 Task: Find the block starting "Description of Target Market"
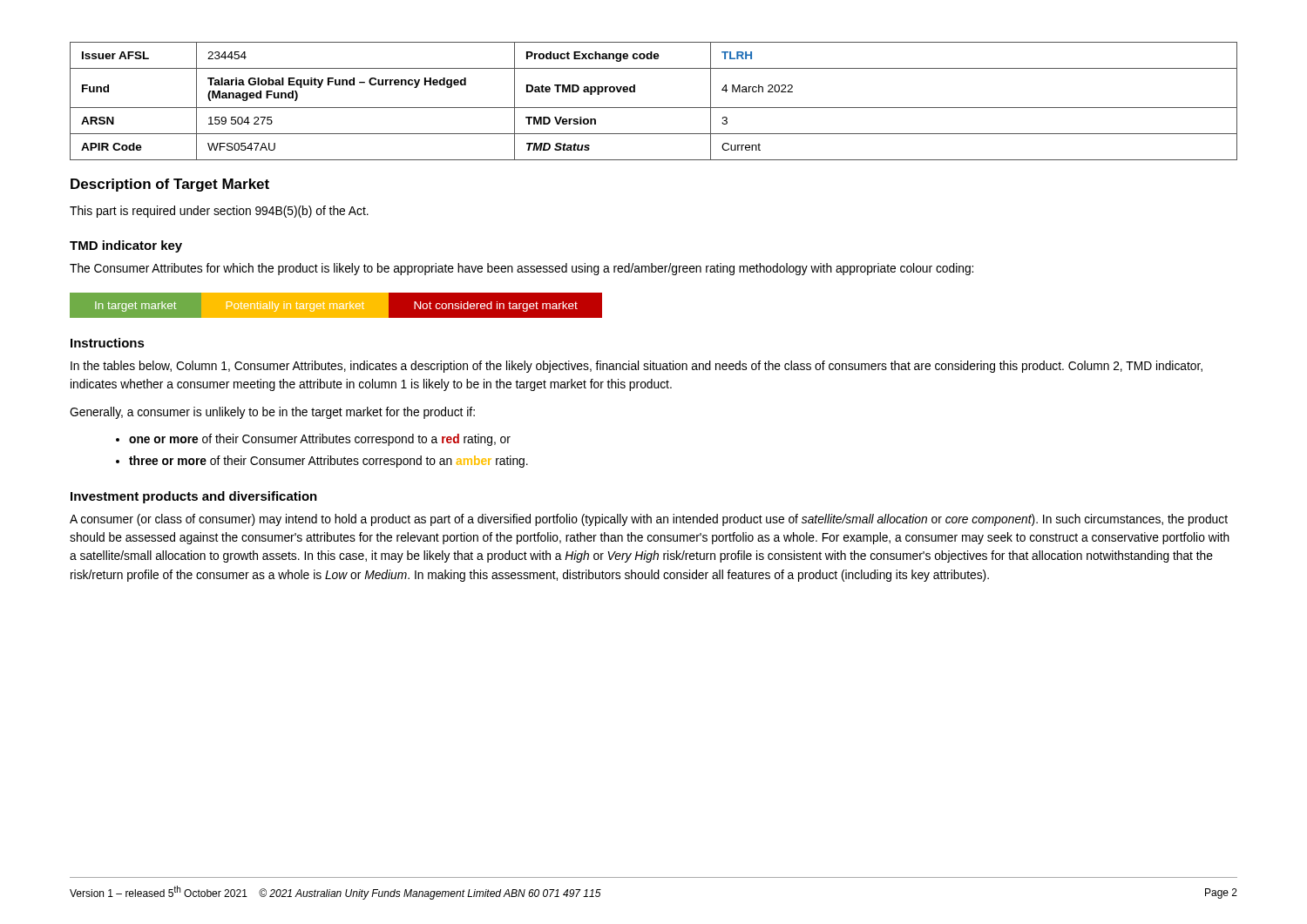click(170, 184)
